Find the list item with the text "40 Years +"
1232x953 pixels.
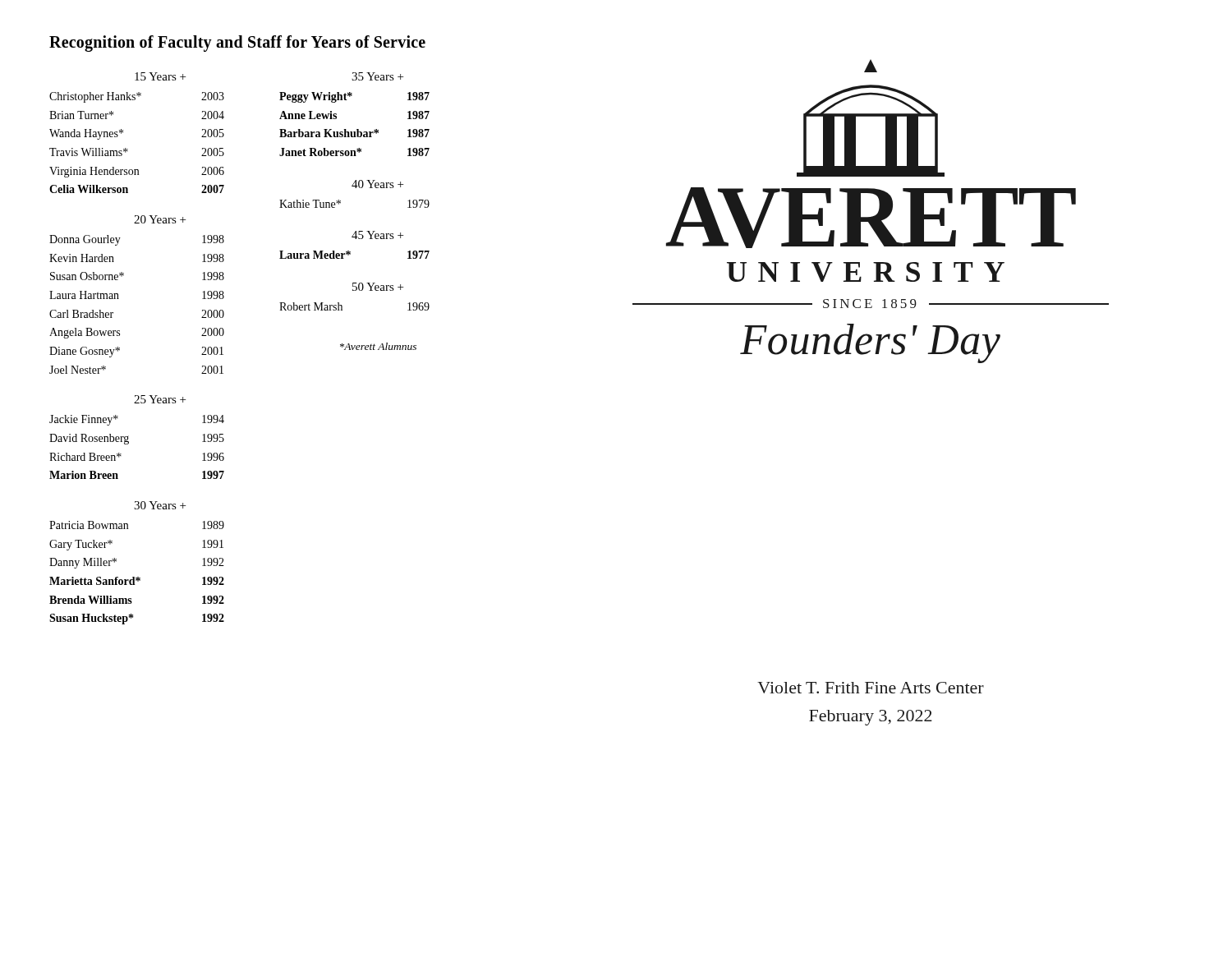378,184
